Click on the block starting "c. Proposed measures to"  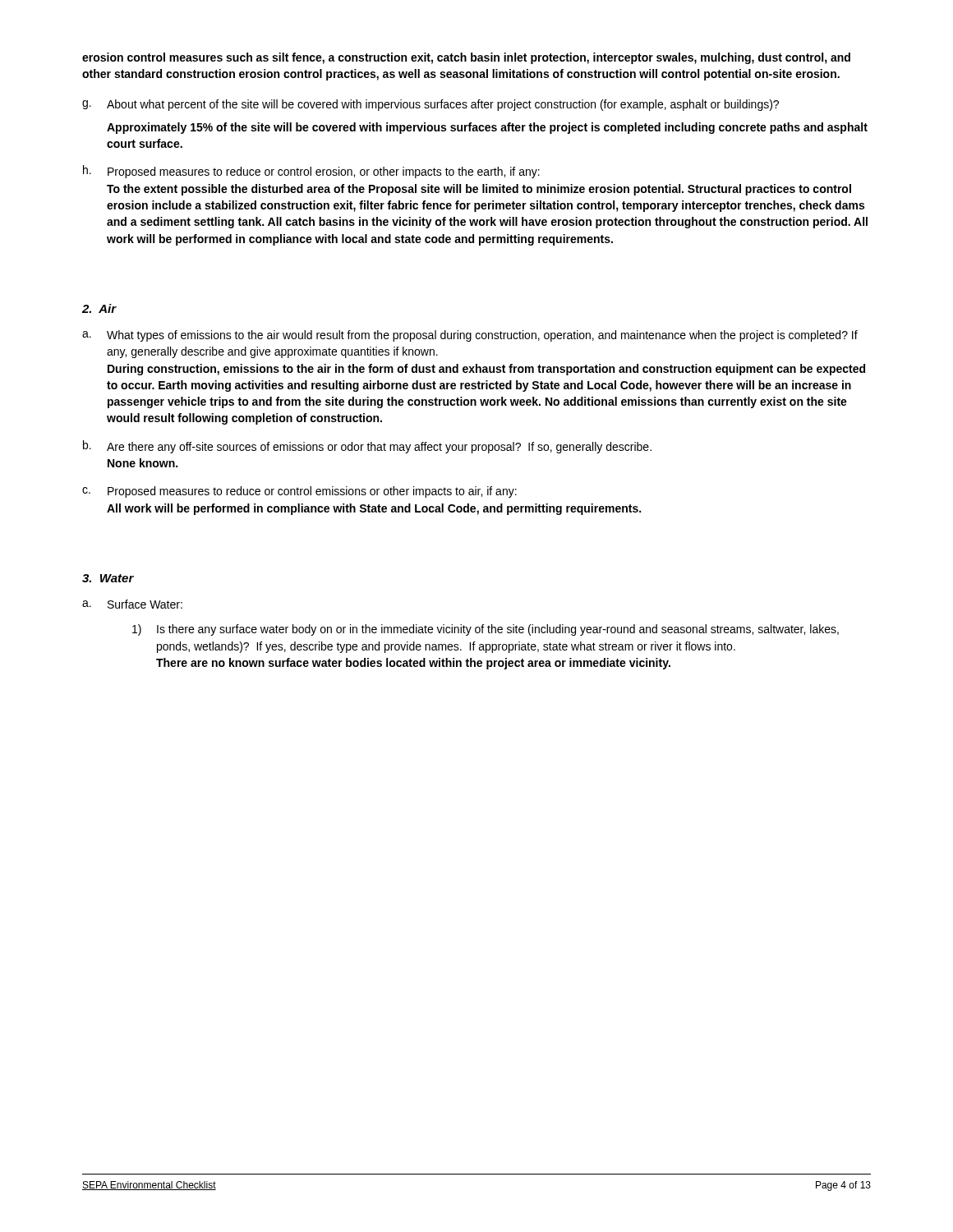476,500
